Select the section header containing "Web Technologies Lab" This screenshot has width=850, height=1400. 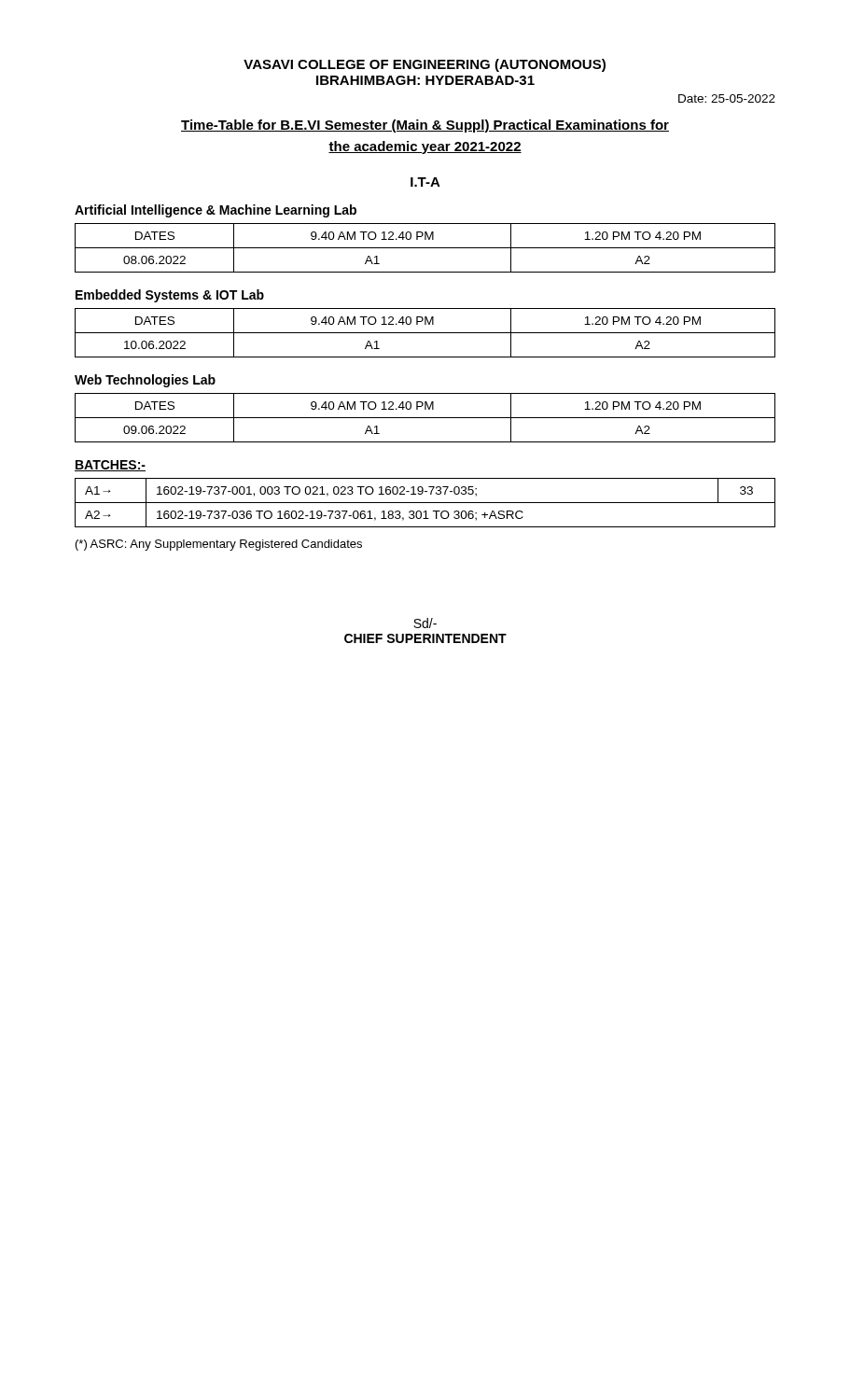(x=145, y=380)
